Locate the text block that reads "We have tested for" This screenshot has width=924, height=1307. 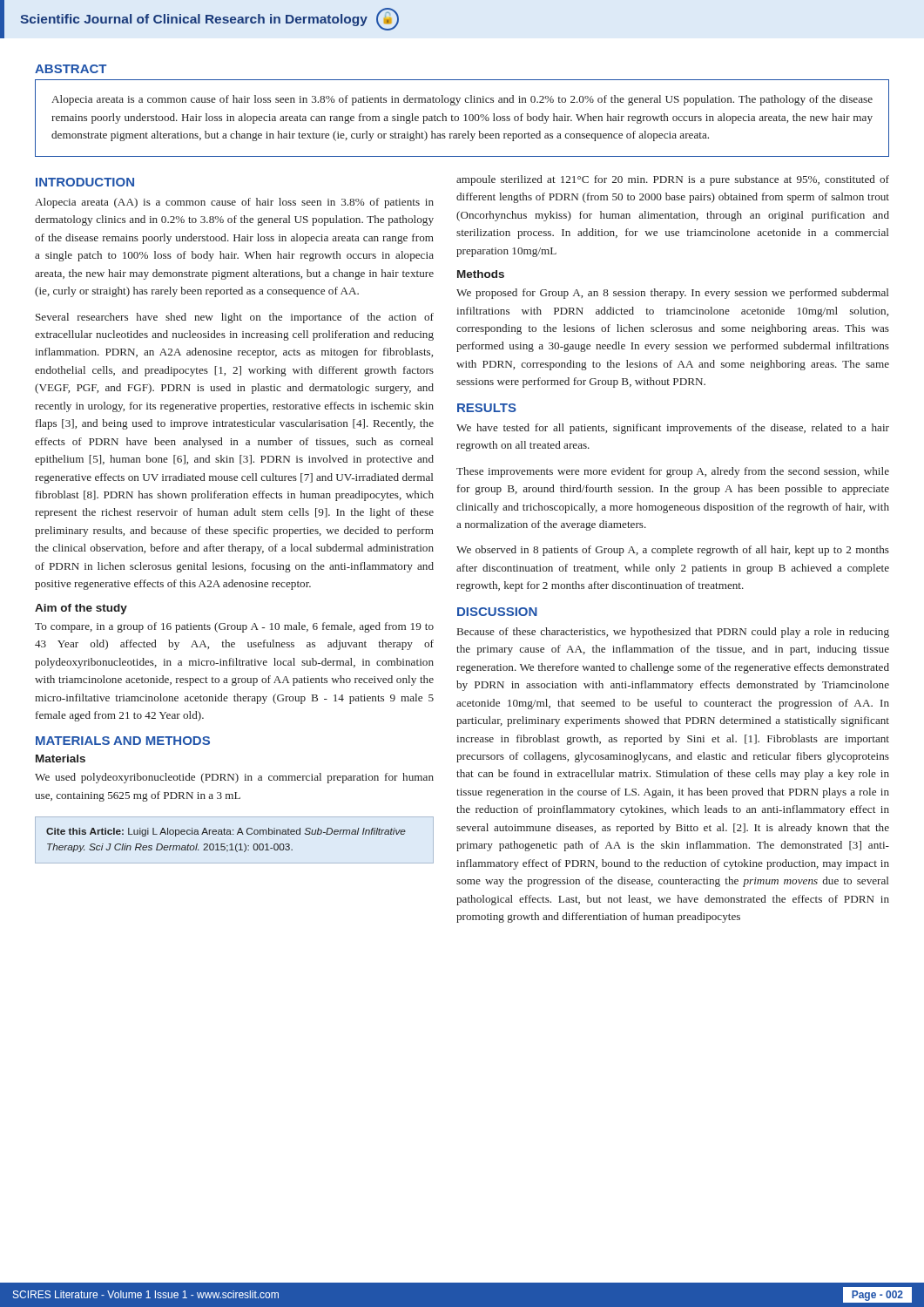click(673, 437)
